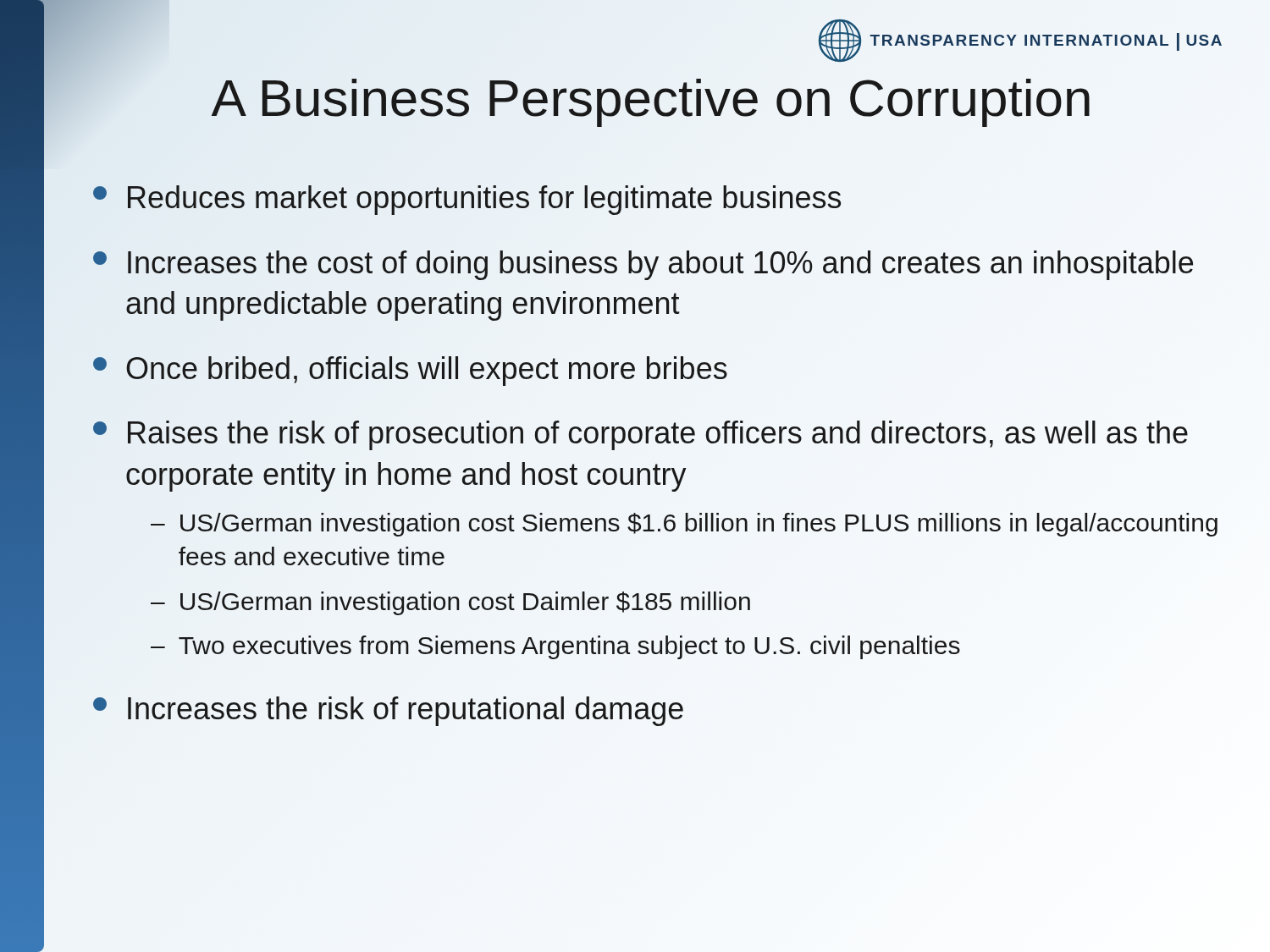This screenshot has height=952, width=1270.
Task: Find the block on this page that starts "Raises the risk of prosecution of corporate officers"
Action: [656, 543]
